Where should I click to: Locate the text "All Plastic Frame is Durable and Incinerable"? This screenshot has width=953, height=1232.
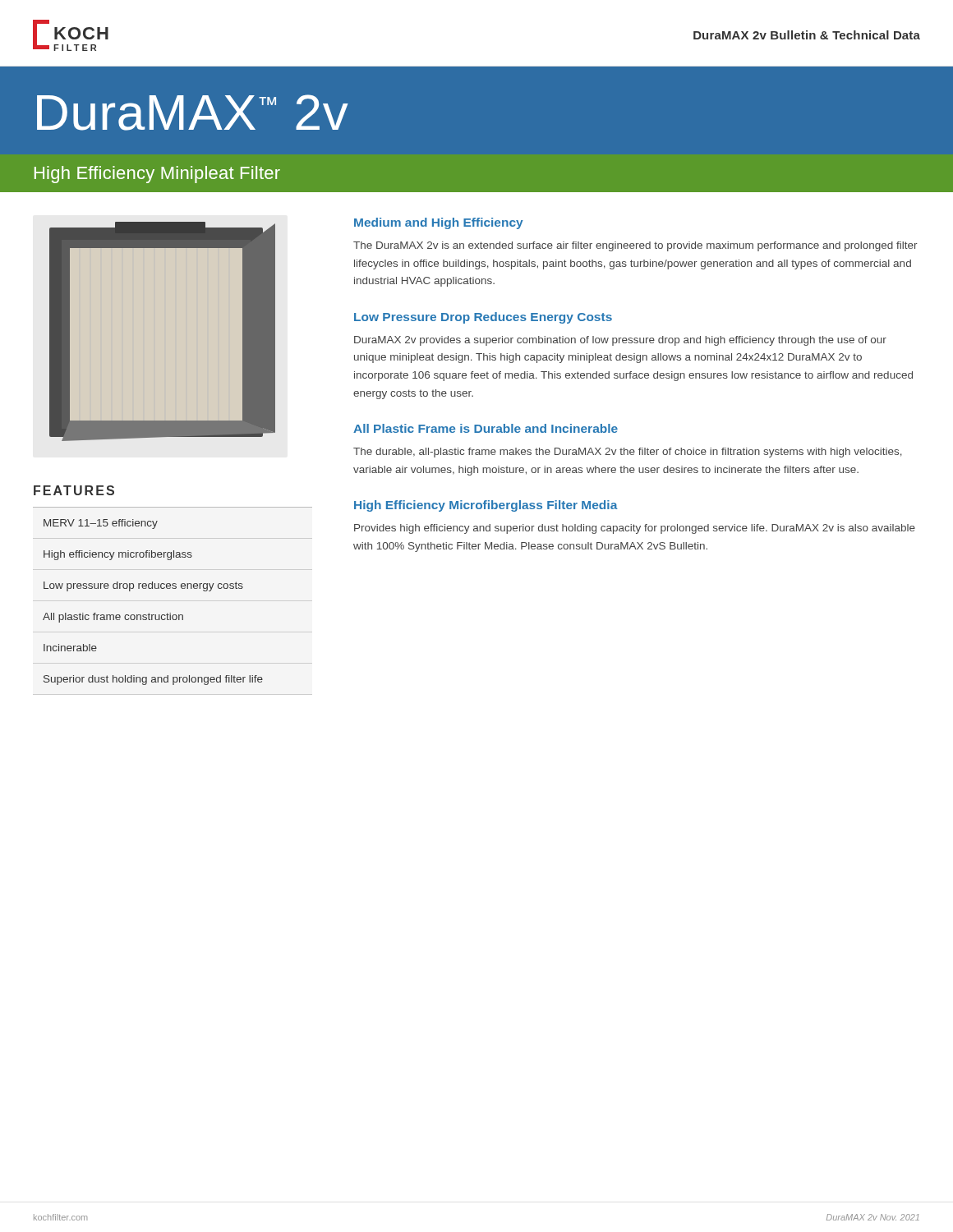[x=486, y=428]
